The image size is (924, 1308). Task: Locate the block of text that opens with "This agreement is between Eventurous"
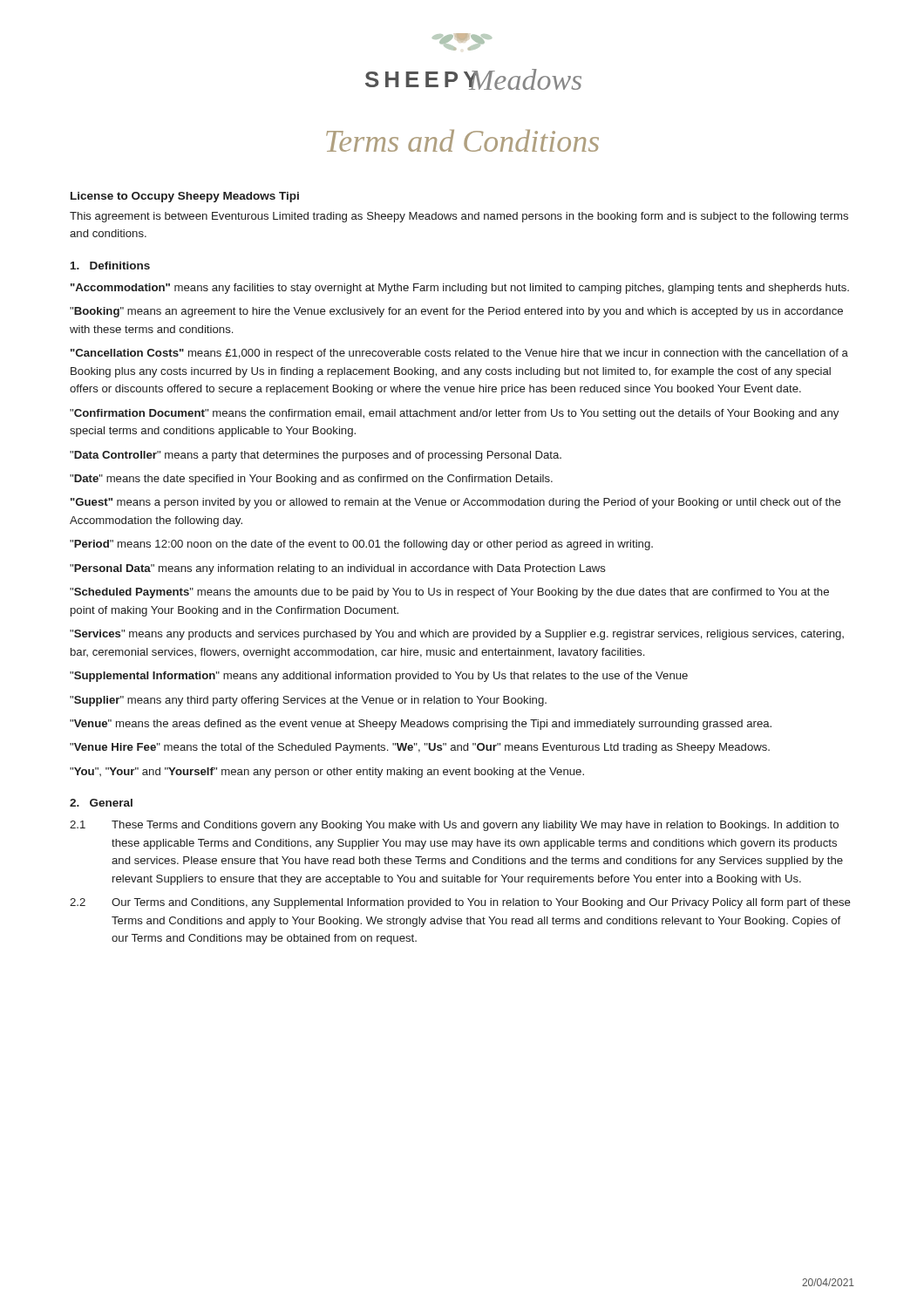click(x=459, y=225)
